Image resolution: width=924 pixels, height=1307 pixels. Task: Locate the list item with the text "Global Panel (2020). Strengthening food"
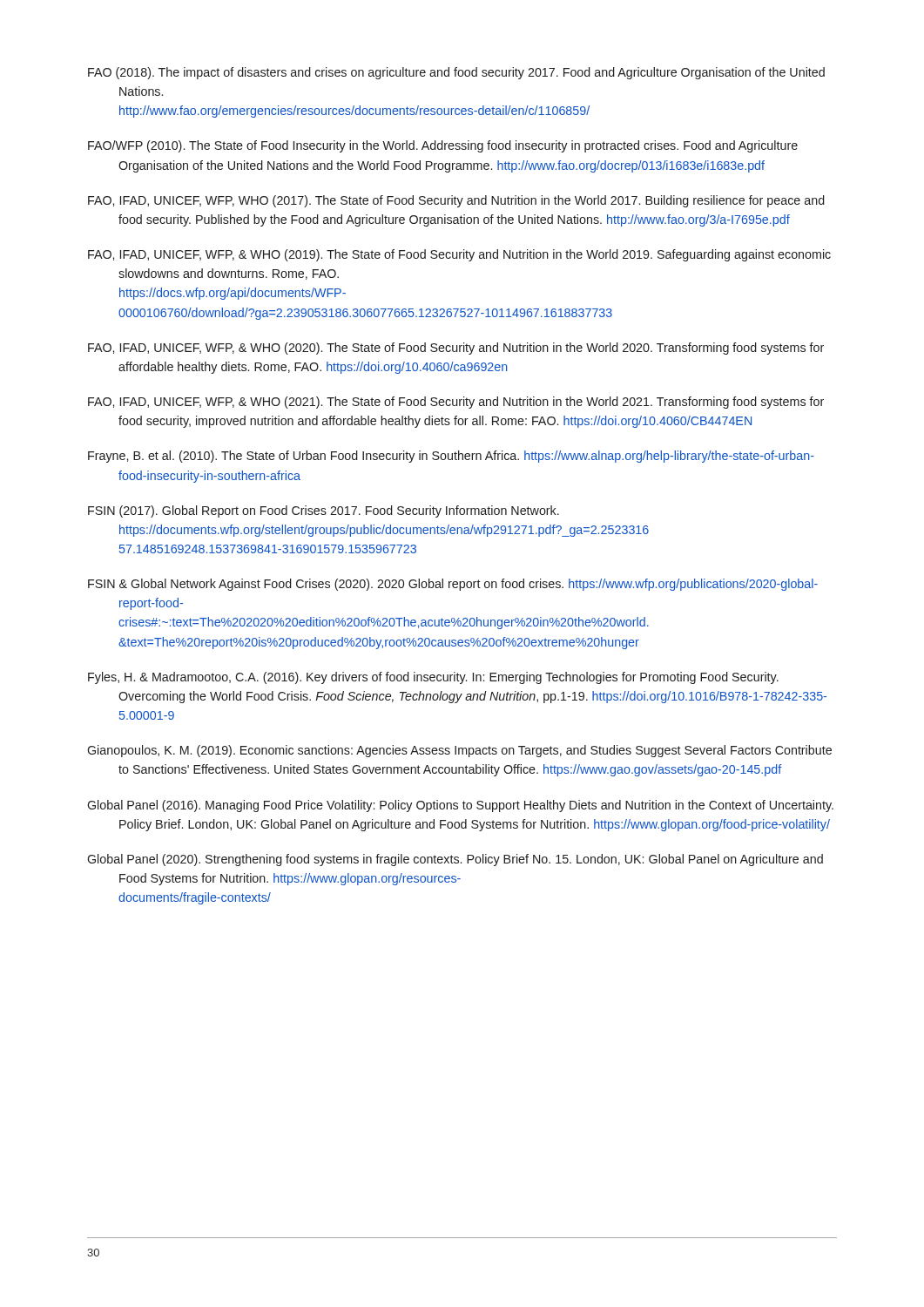455,878
